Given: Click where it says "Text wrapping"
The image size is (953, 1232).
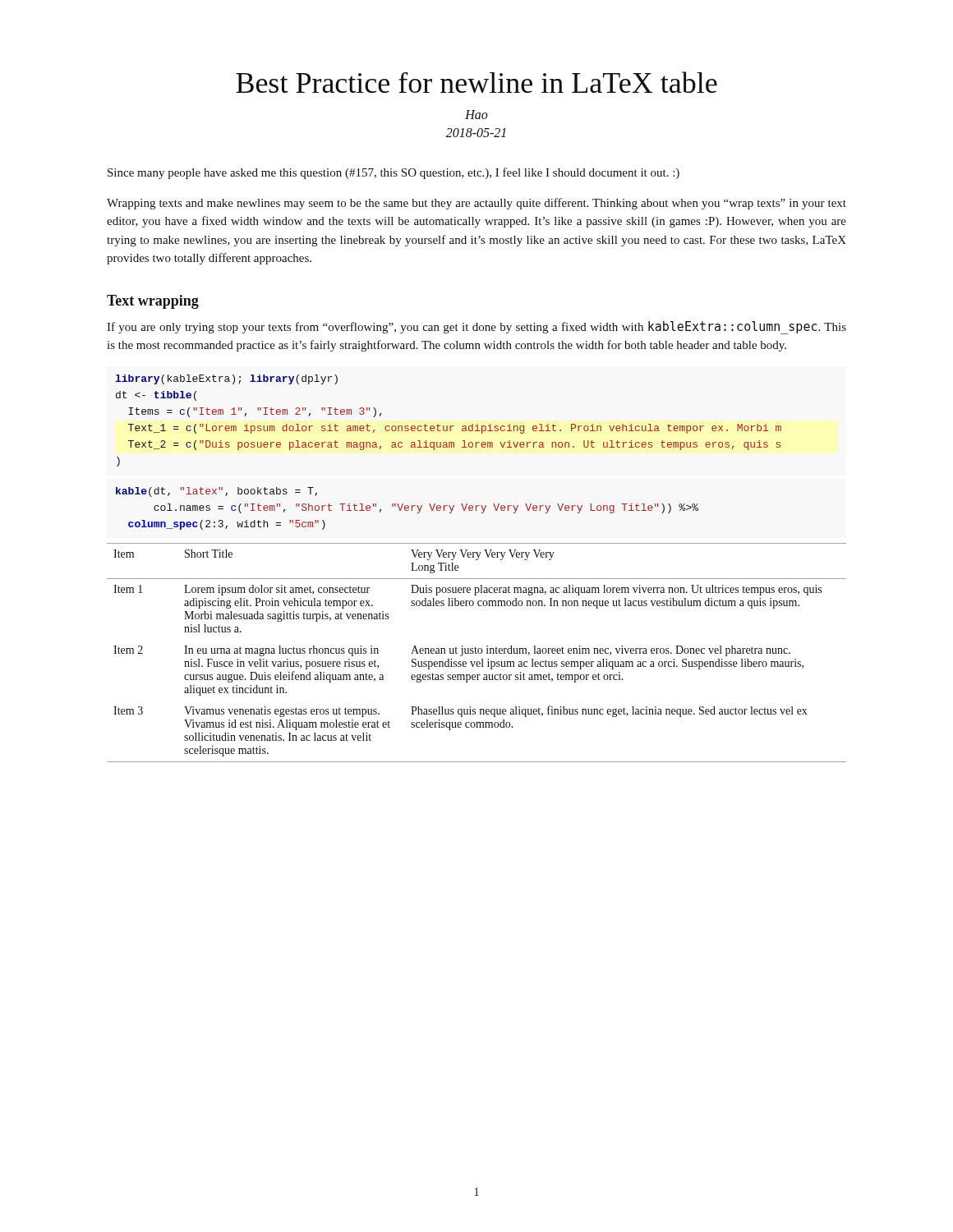Looking at the screenshot, I should click(153, 300).
